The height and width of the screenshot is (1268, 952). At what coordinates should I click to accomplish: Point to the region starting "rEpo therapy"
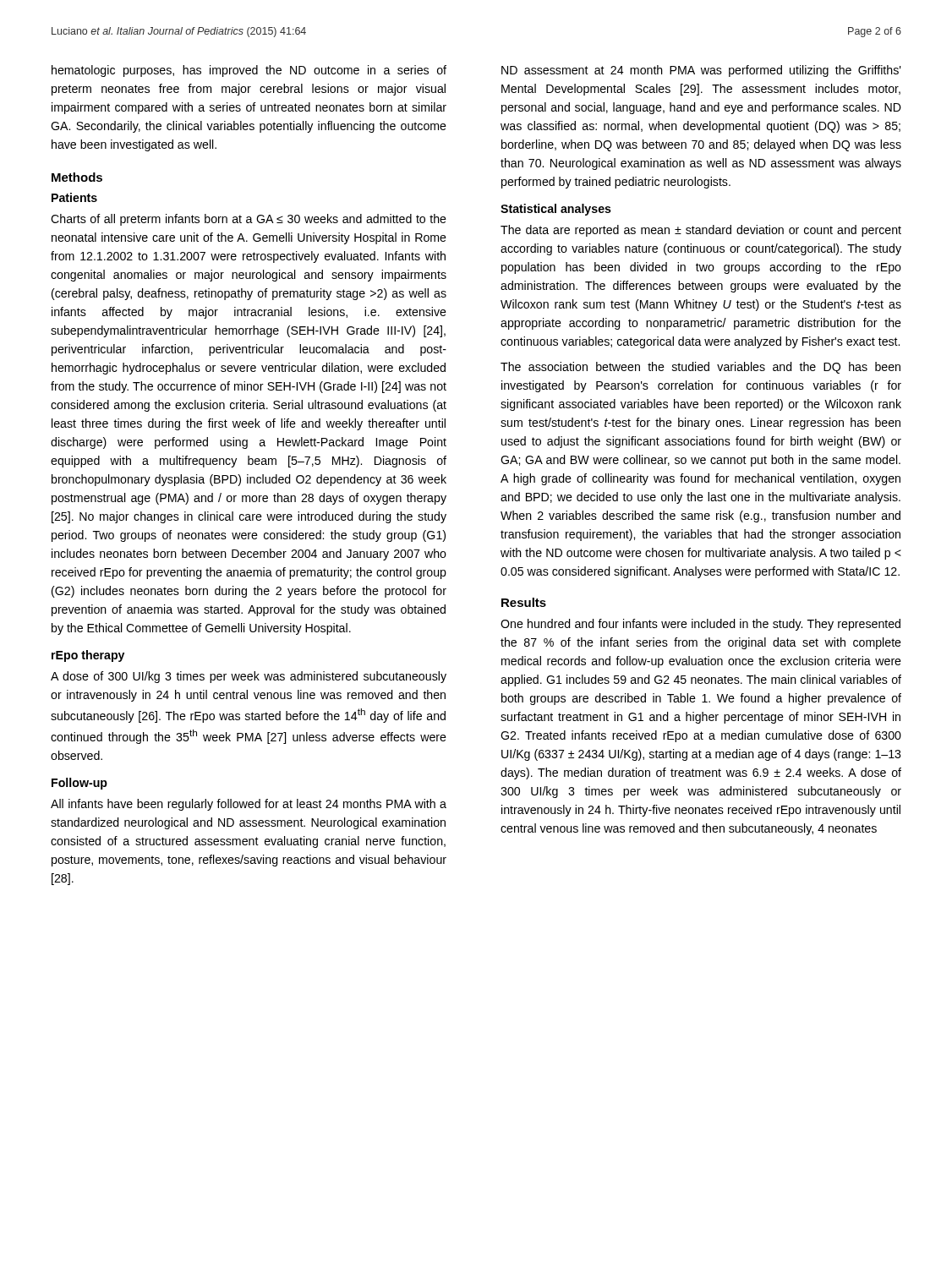coord(88,655)
